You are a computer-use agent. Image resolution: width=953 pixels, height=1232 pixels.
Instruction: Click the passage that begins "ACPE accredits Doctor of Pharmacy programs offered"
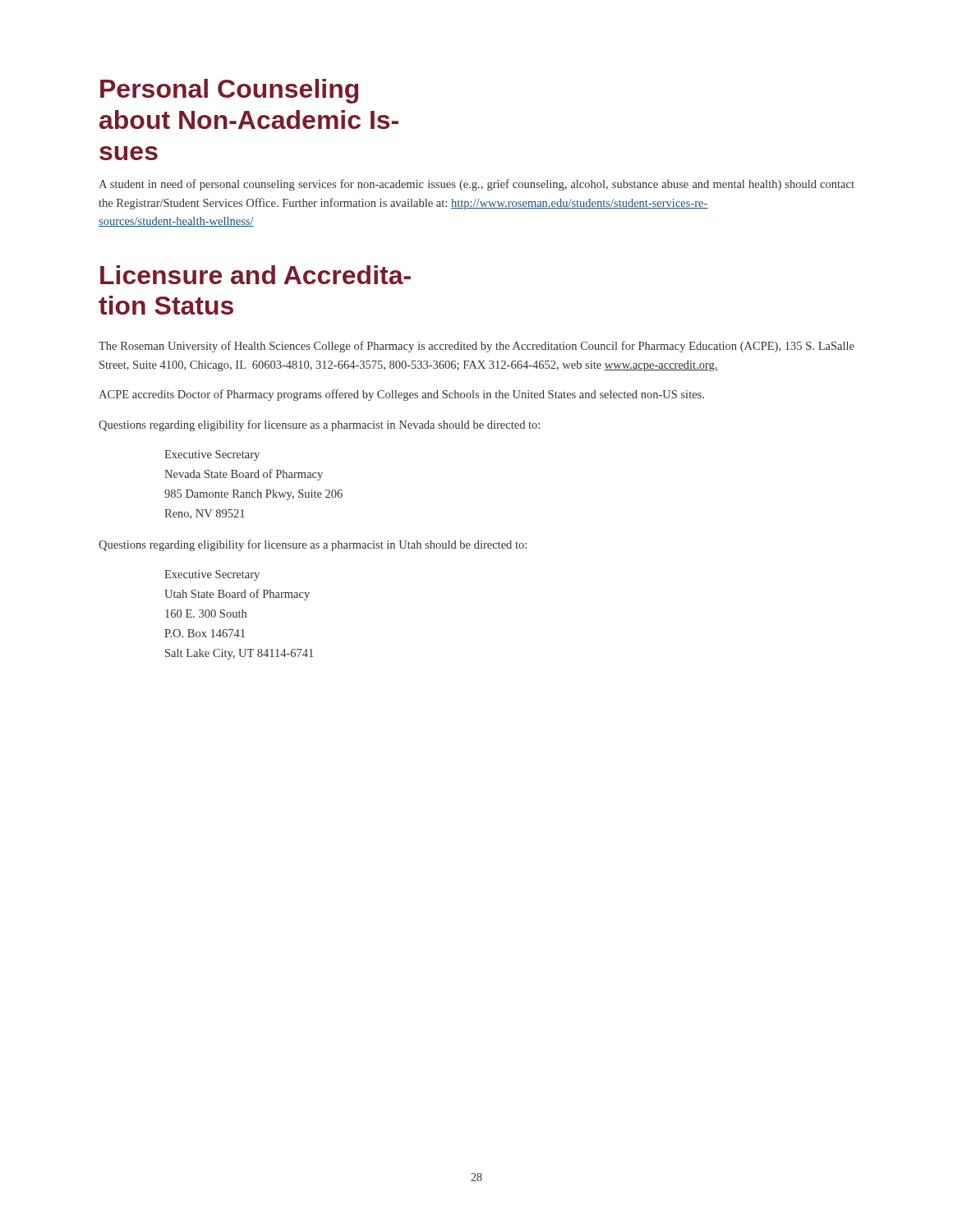pos(402,394)
